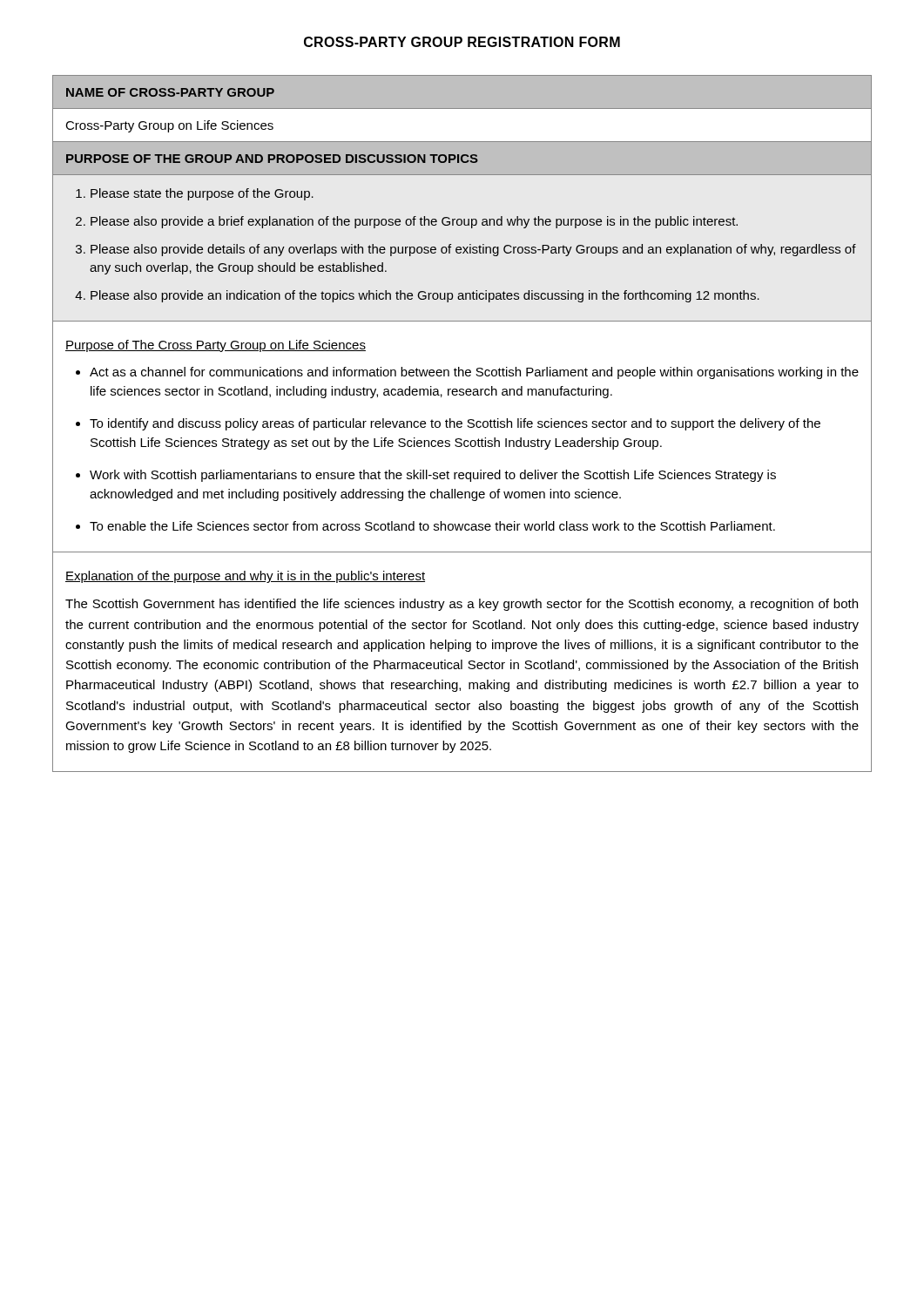This screenshot has width=924, height=1307.
Task: Find the list item that reads "Please also provide an indication of the topics"
Action: click(x=425, y=295)
